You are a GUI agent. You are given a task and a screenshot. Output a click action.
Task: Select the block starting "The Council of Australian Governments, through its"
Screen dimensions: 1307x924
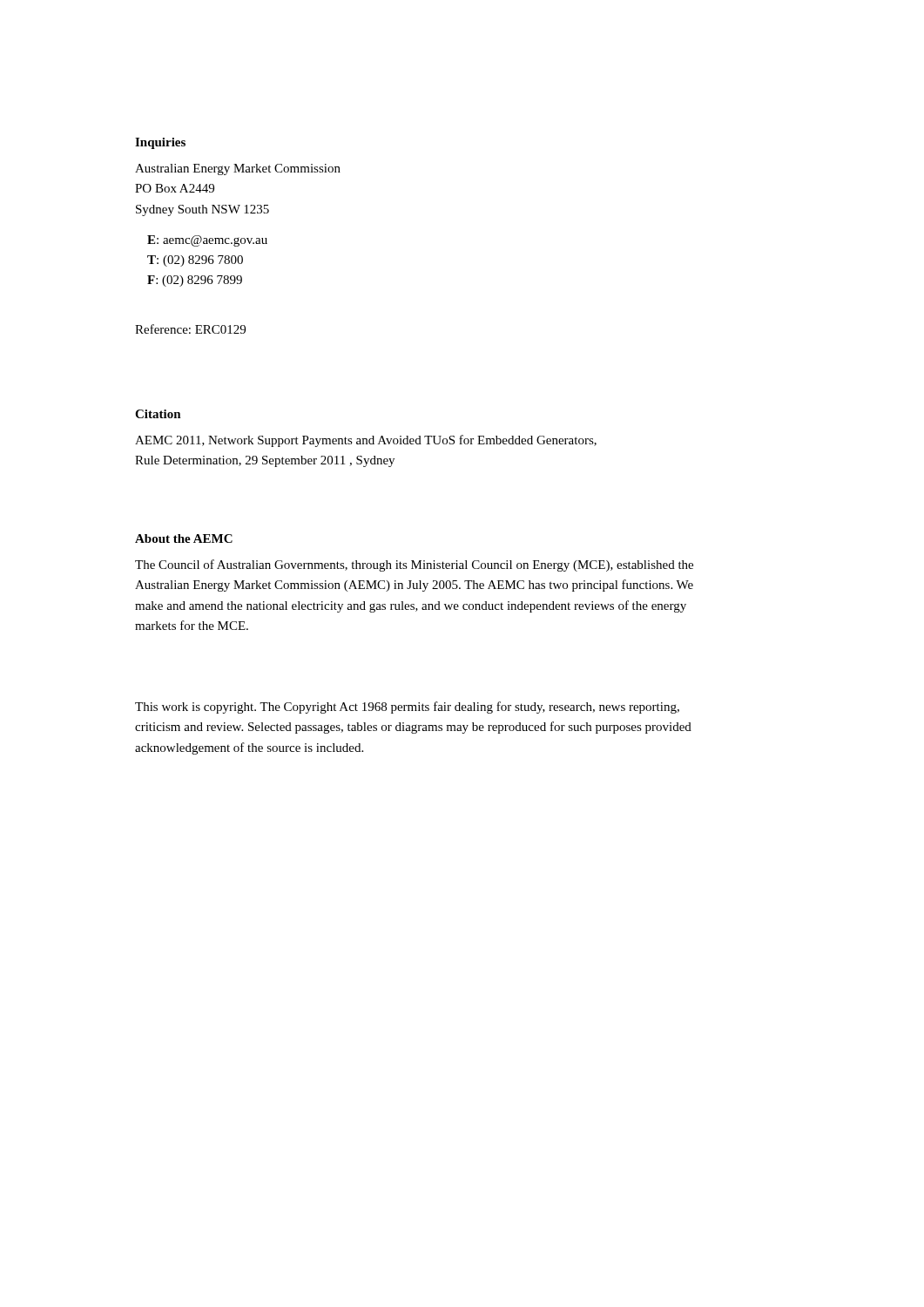[414, 595]
